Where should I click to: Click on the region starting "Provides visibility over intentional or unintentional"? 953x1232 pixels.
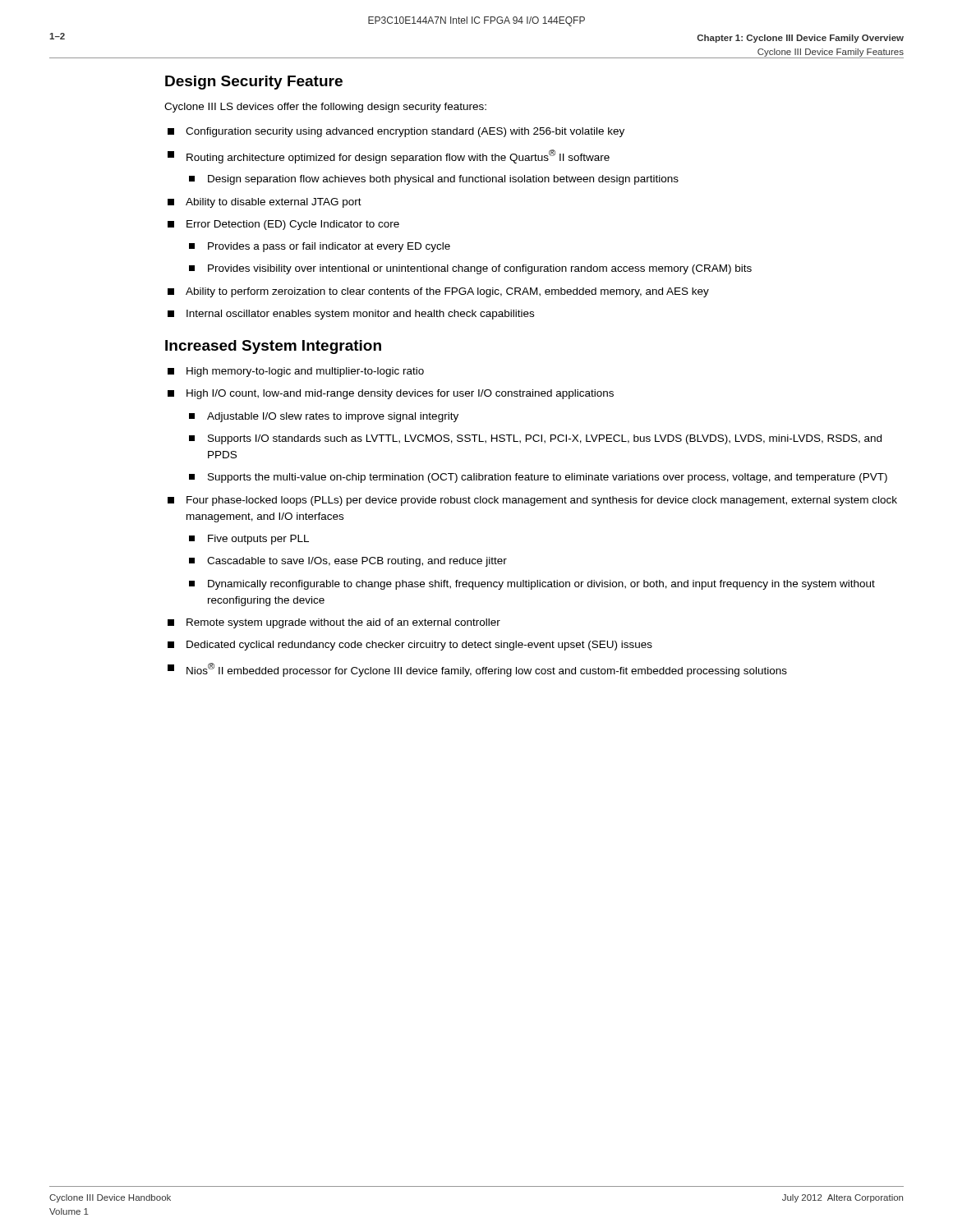(470, 268)
